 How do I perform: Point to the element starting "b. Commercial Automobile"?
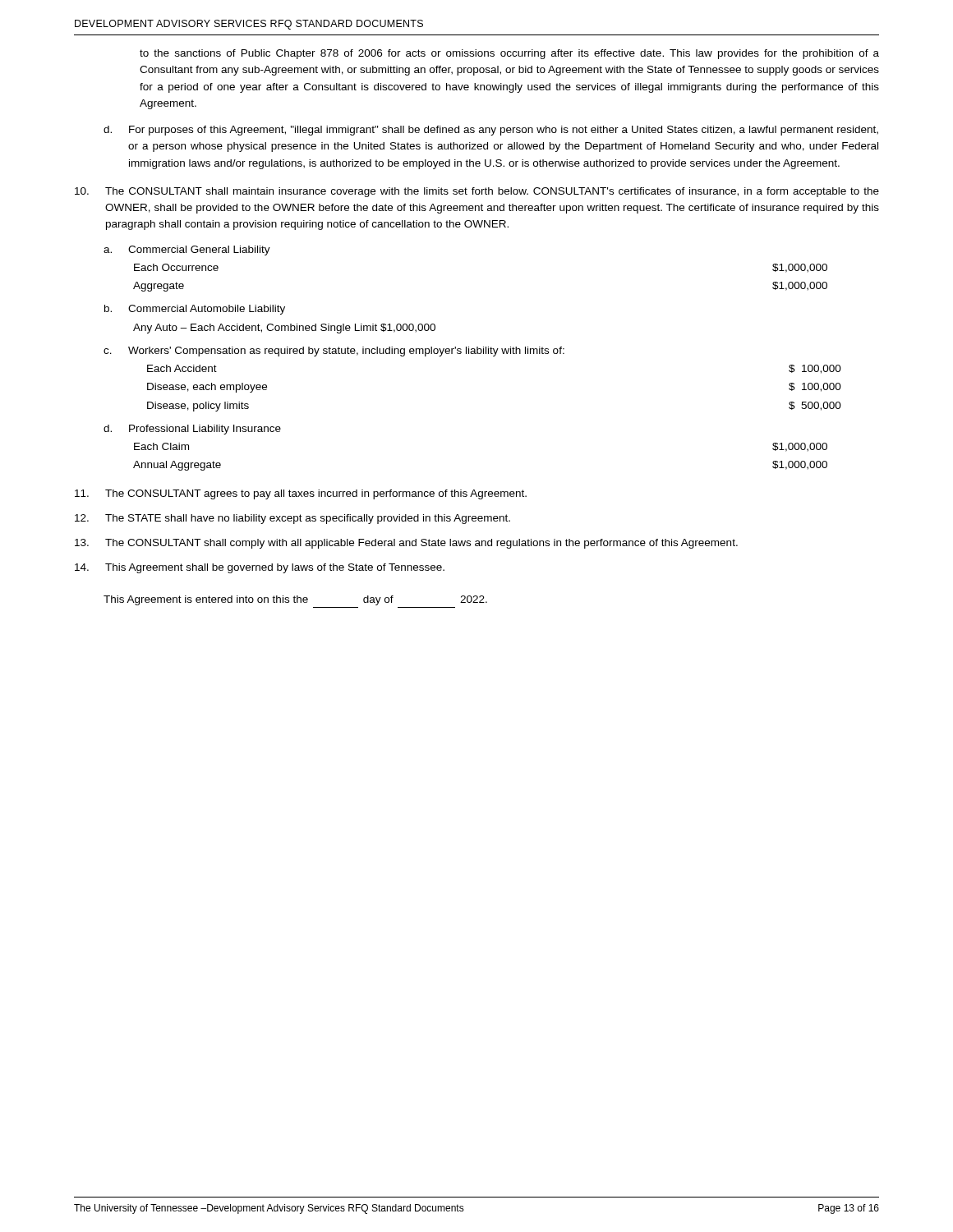[195, 310]
